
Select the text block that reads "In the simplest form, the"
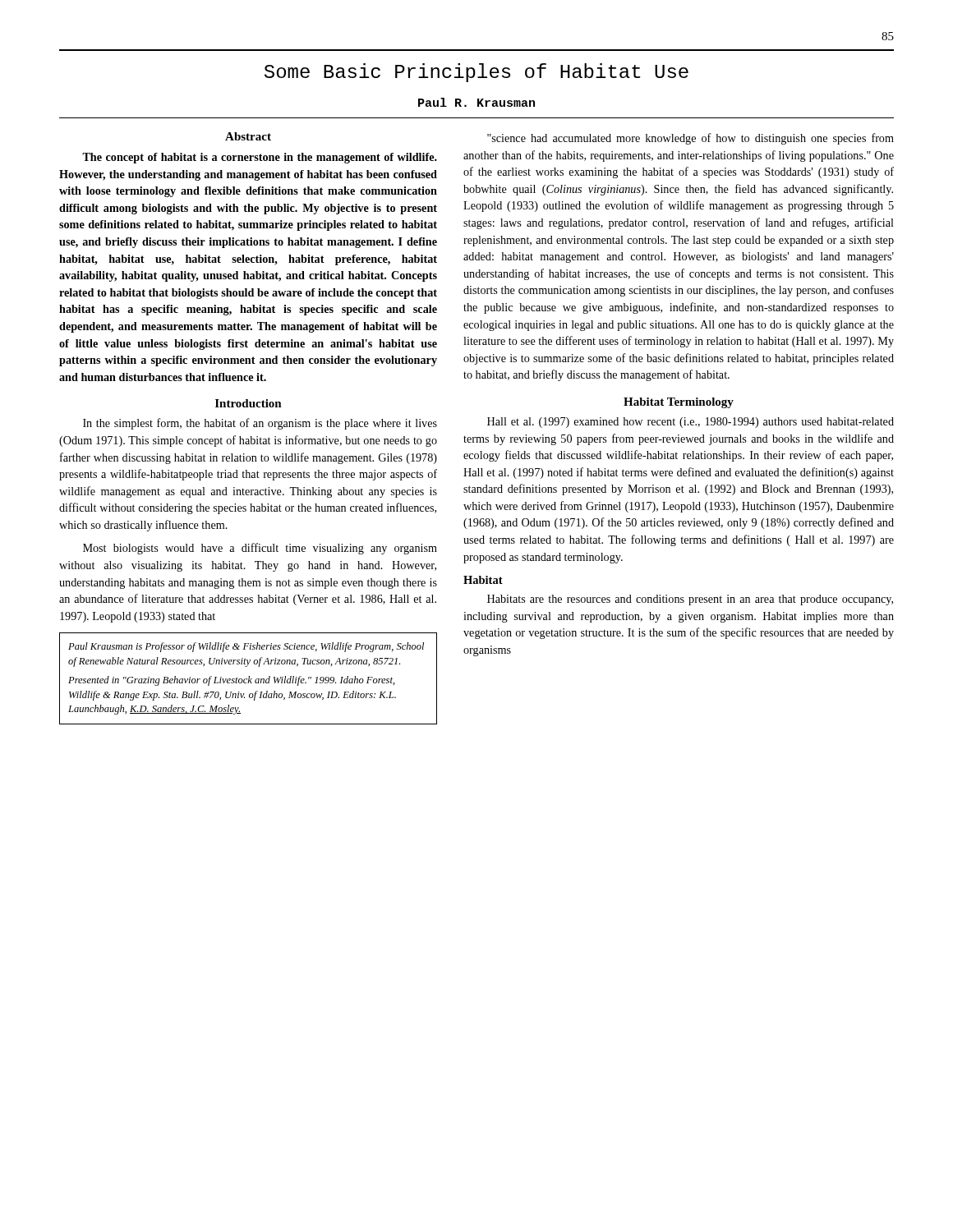coord(248,520)
